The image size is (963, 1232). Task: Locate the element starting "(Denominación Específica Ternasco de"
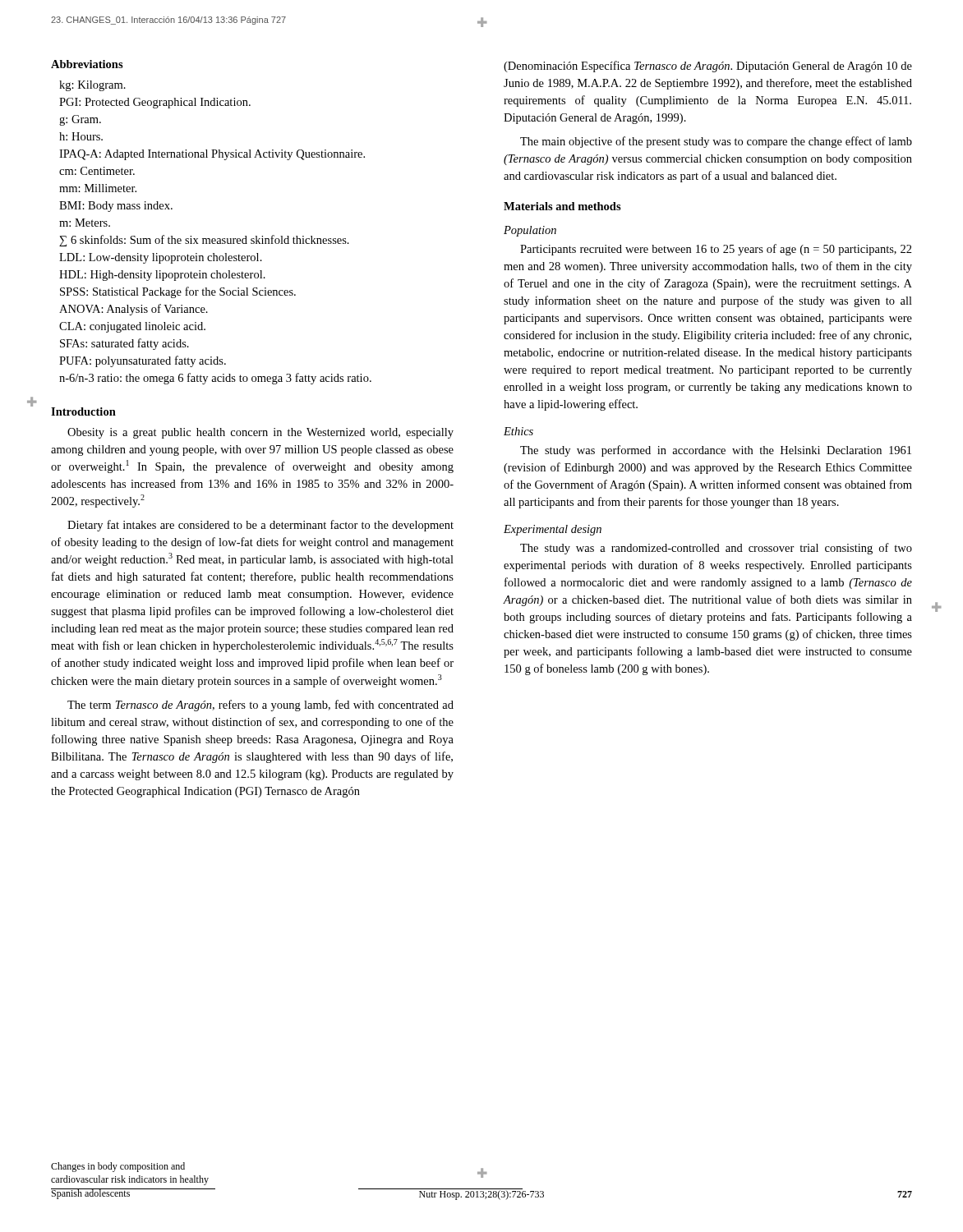tap(708, 92)
